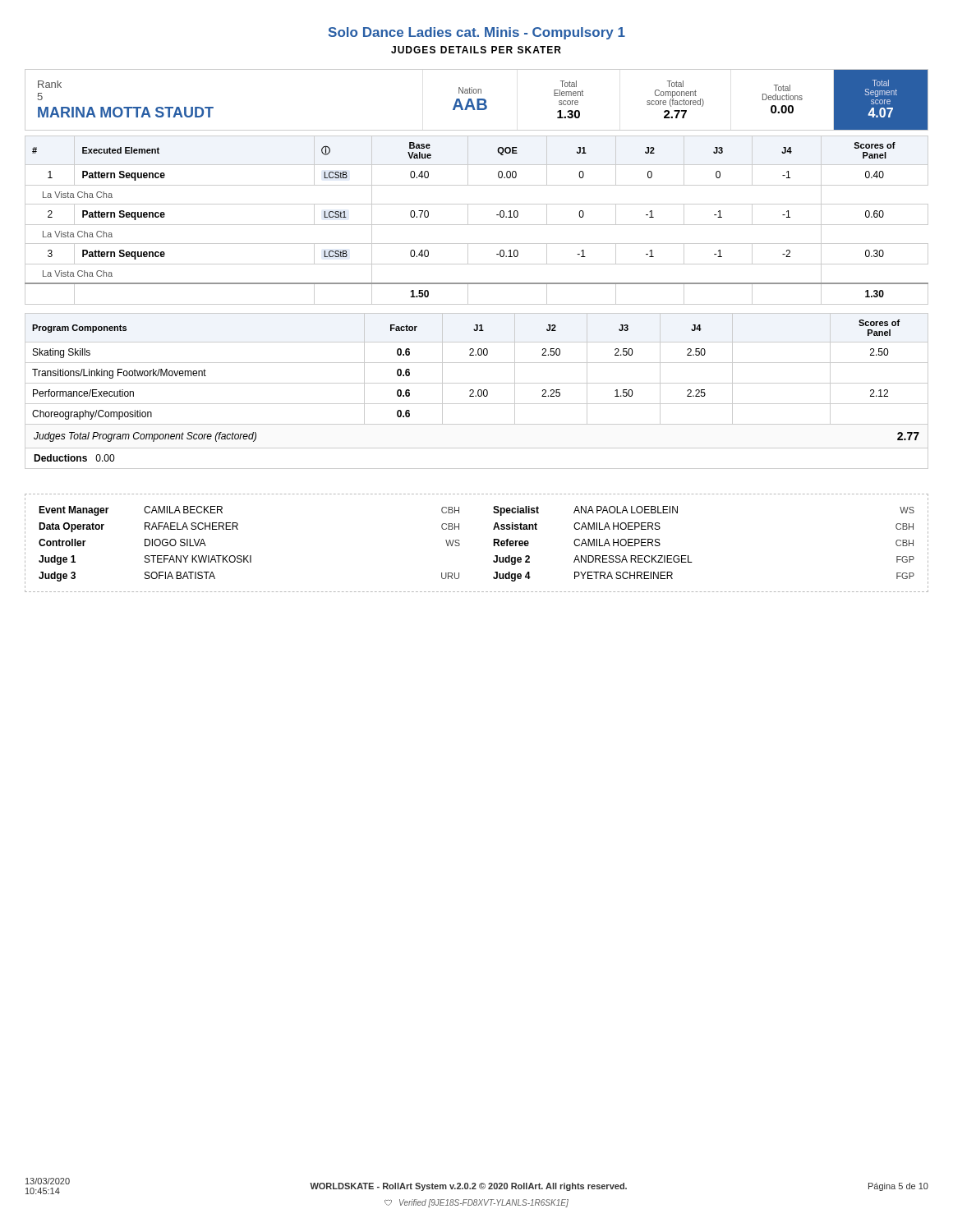Point to "Deductions 0.00"

coord(74,458)
